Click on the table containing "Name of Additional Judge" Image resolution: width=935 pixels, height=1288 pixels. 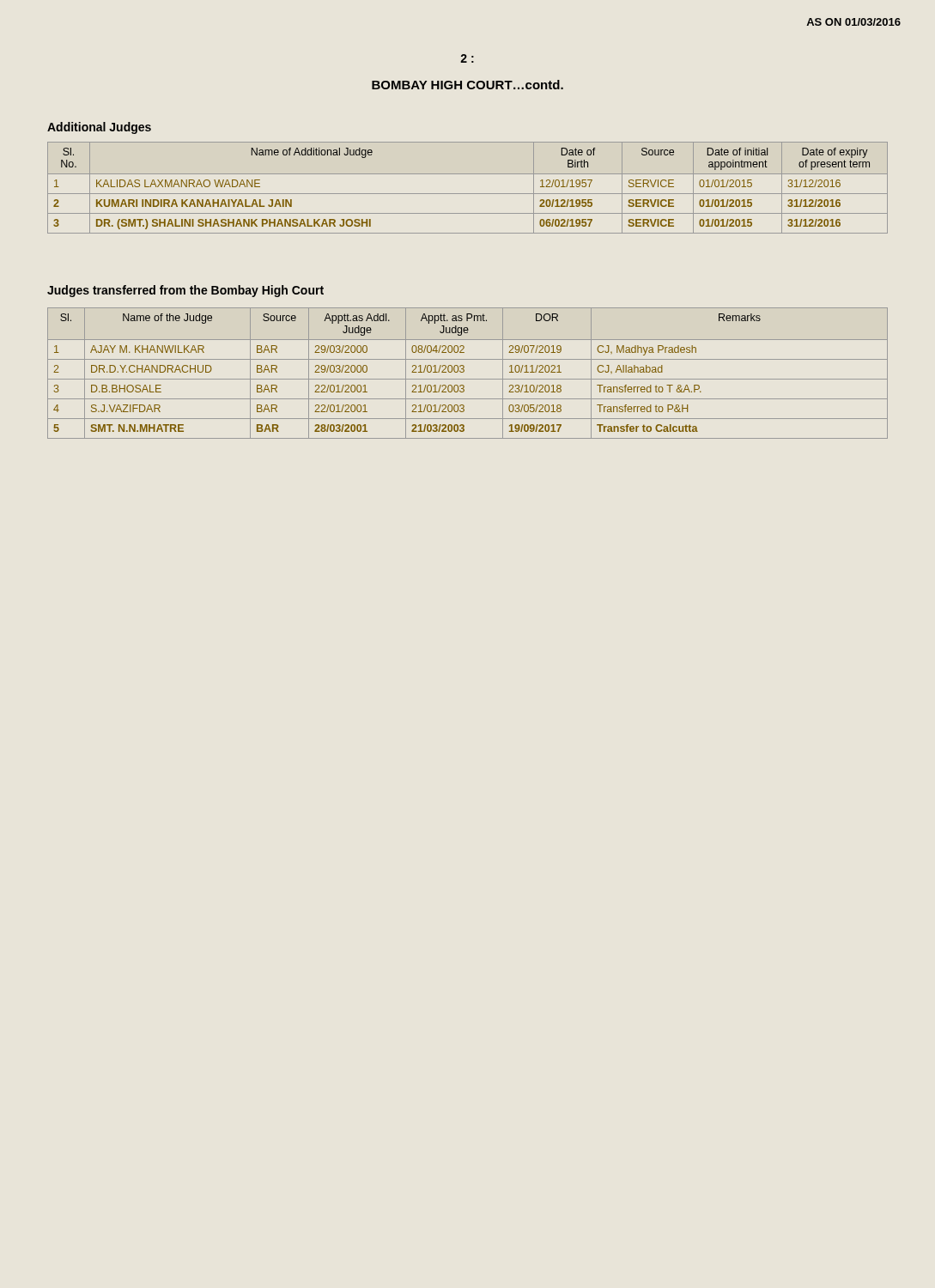click(x=468, y=188)
